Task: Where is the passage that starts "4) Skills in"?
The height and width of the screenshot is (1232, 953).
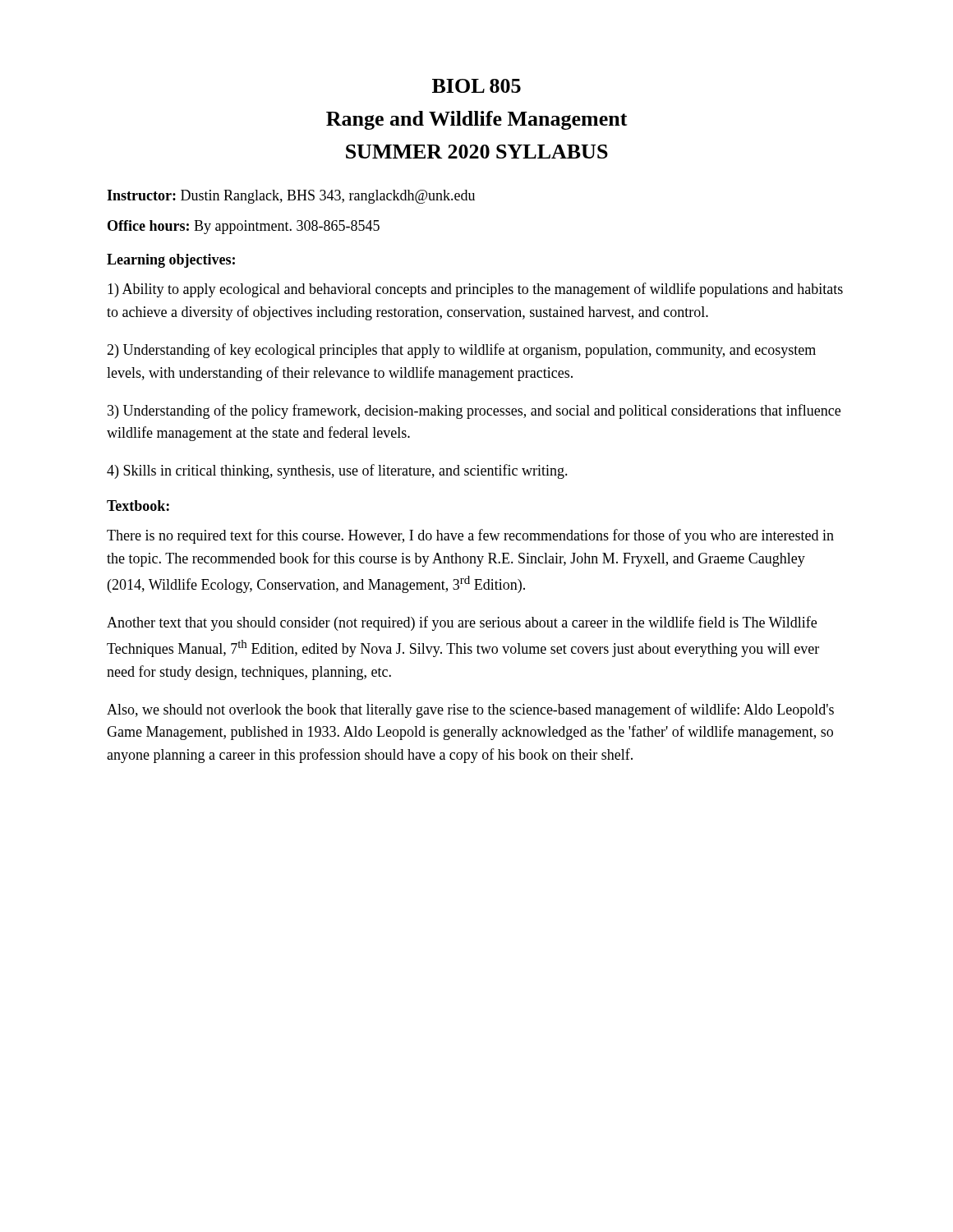Action: (337, 471)
